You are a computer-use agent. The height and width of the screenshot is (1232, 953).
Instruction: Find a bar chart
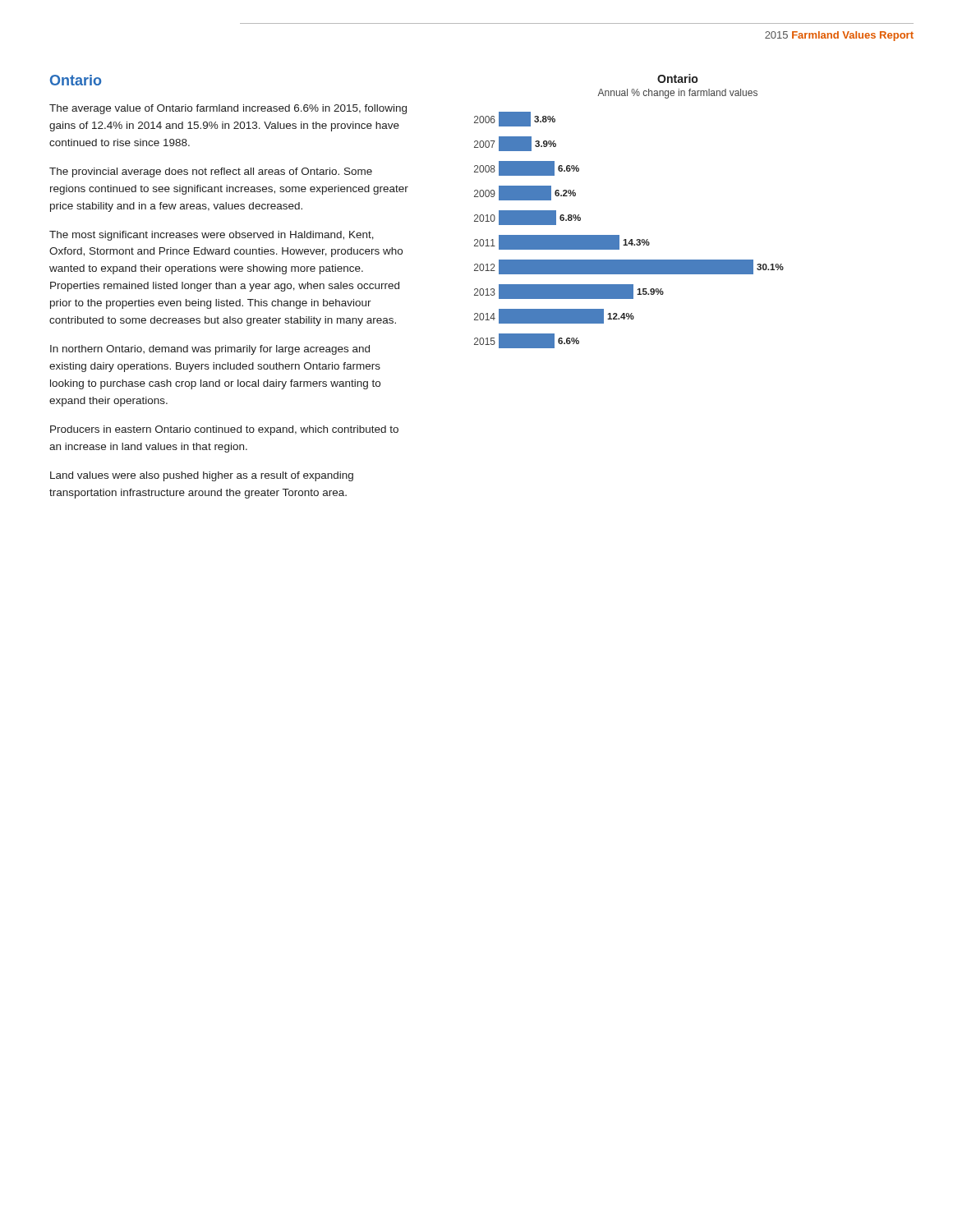pyautogui.click(x=678, y=224)
